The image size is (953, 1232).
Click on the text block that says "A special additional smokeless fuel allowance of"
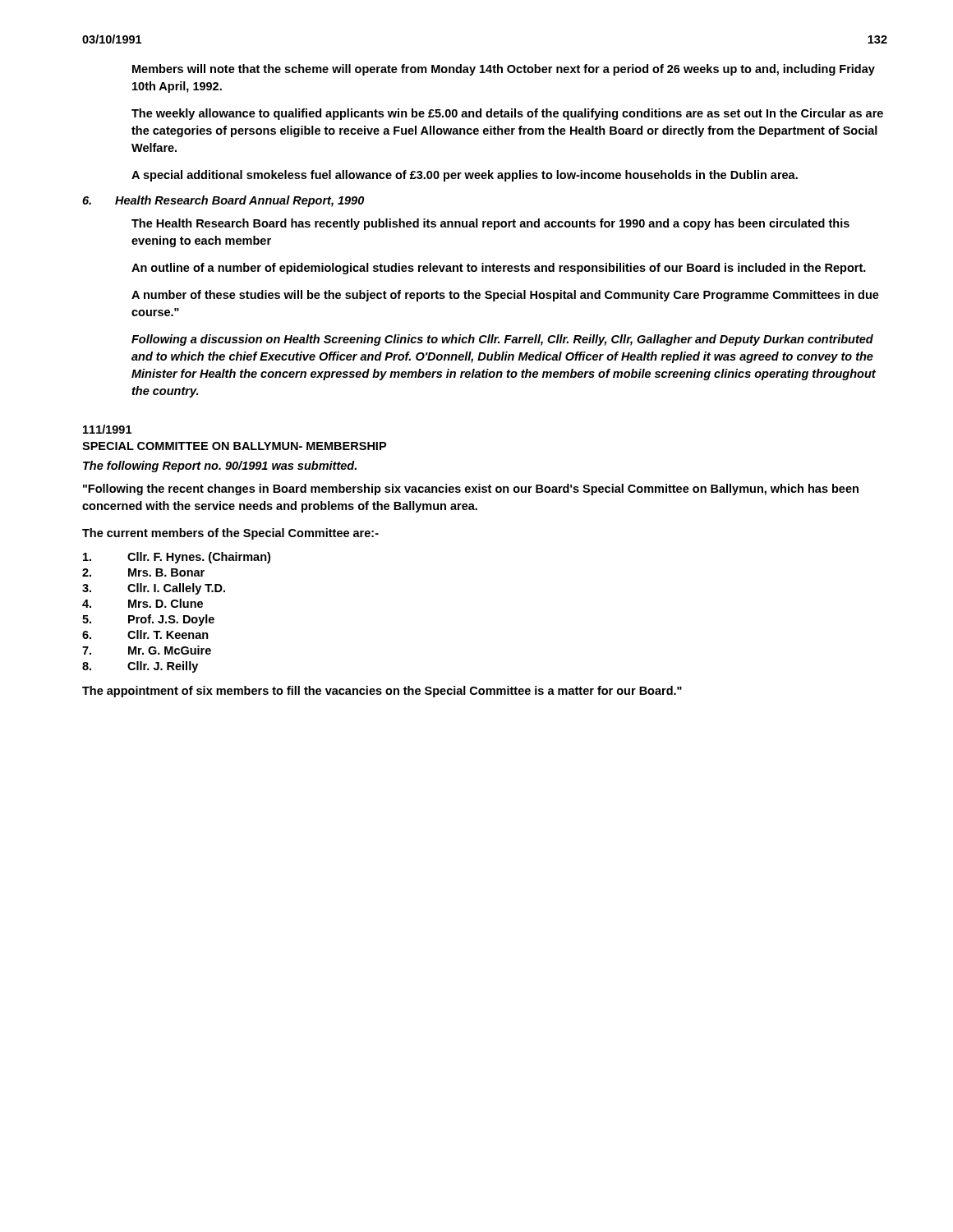tap(465, 175)
